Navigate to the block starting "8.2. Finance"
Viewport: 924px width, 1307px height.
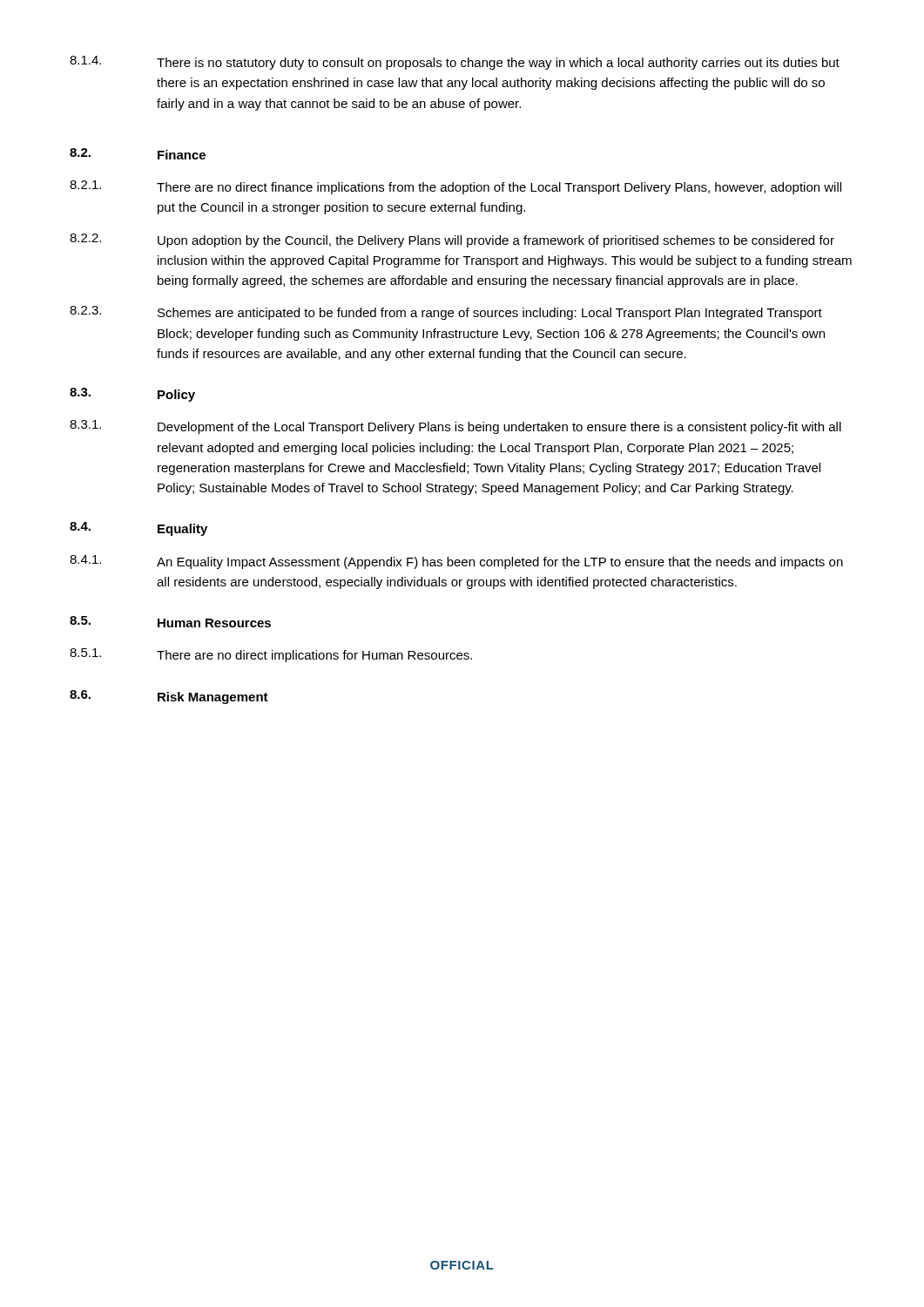click(x=86, y=153)
